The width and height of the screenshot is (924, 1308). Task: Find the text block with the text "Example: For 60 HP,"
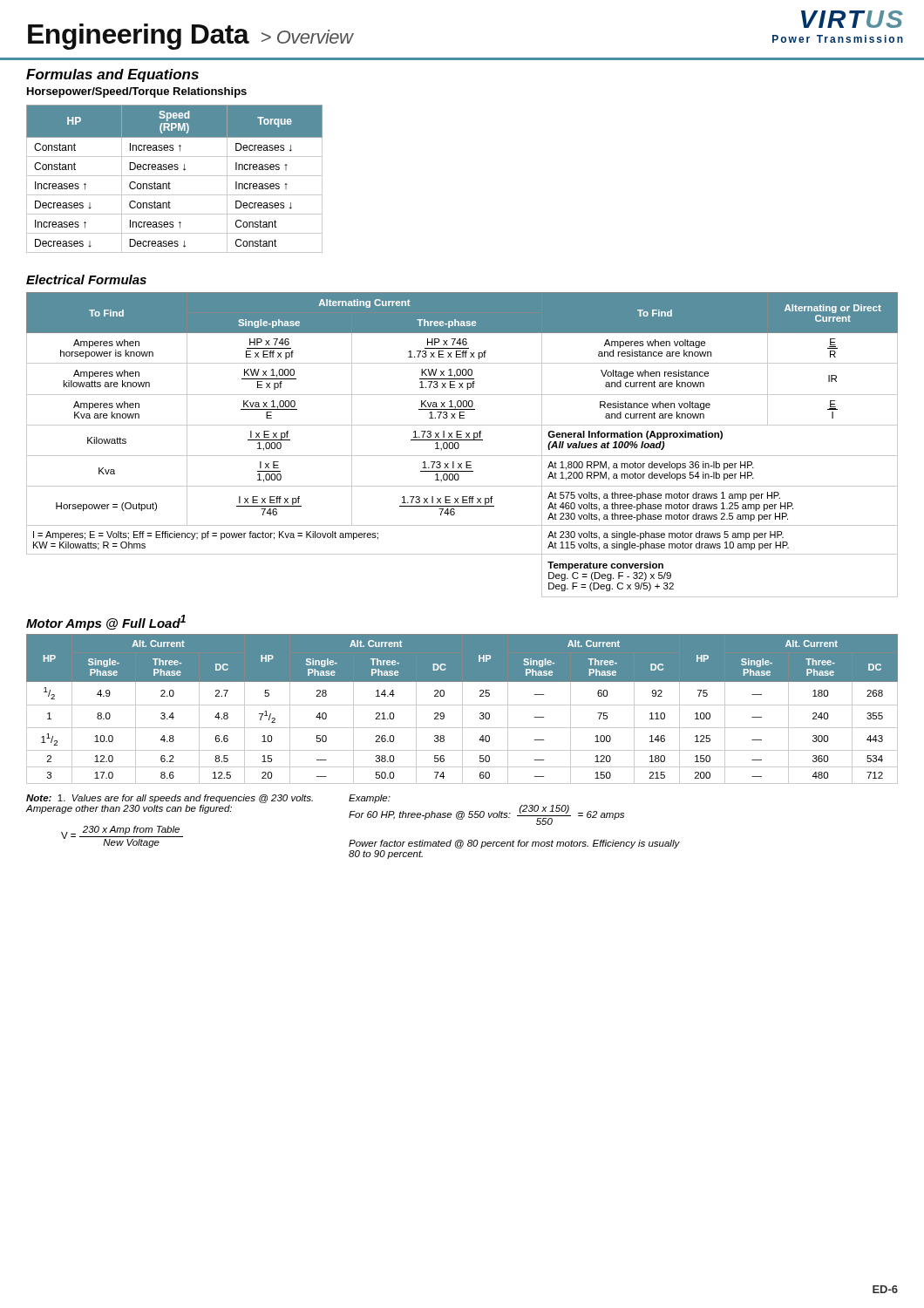[x=514, y=826]
